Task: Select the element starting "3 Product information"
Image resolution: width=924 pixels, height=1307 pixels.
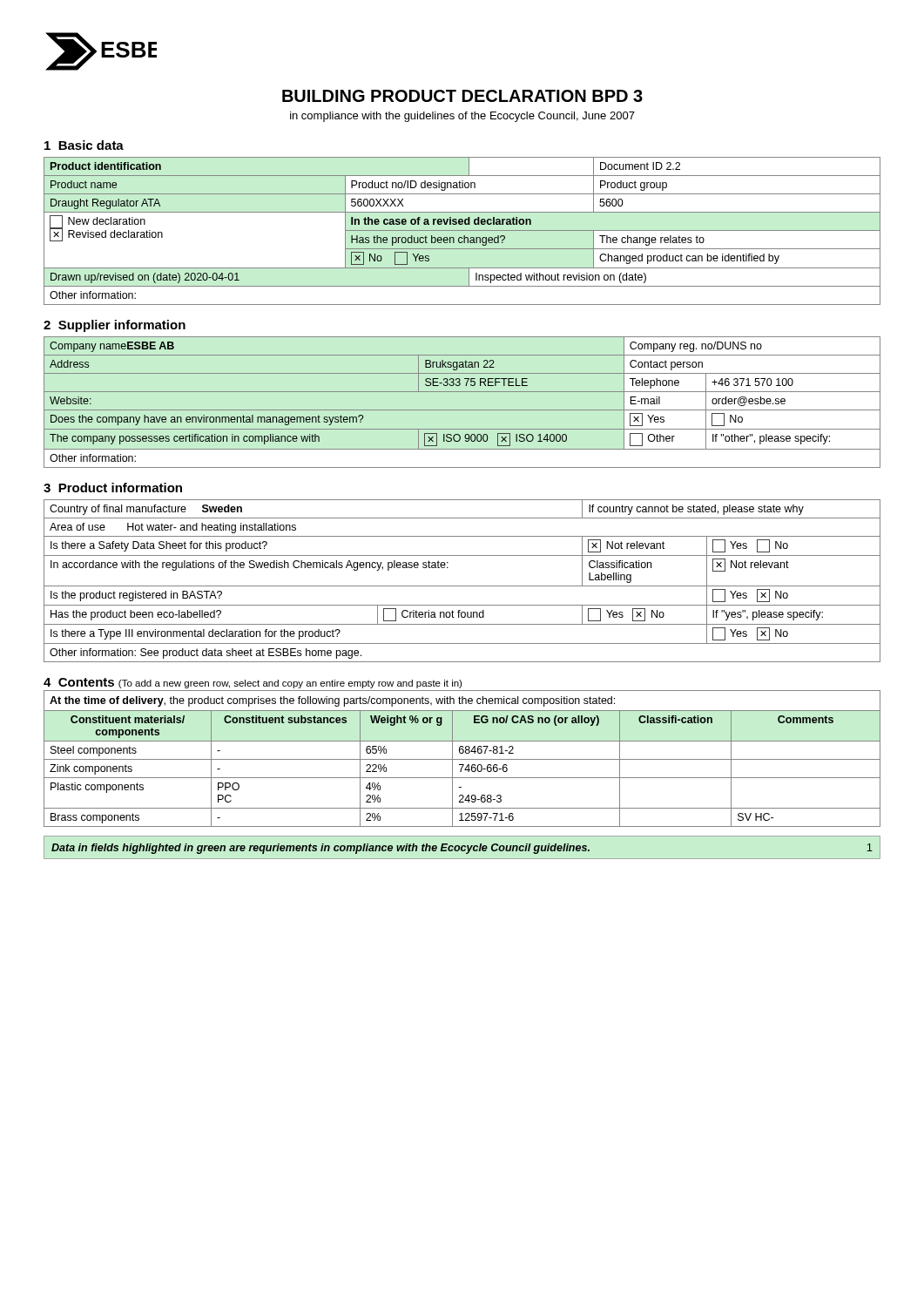Action: pyautogui.click(x=113, y=487)
